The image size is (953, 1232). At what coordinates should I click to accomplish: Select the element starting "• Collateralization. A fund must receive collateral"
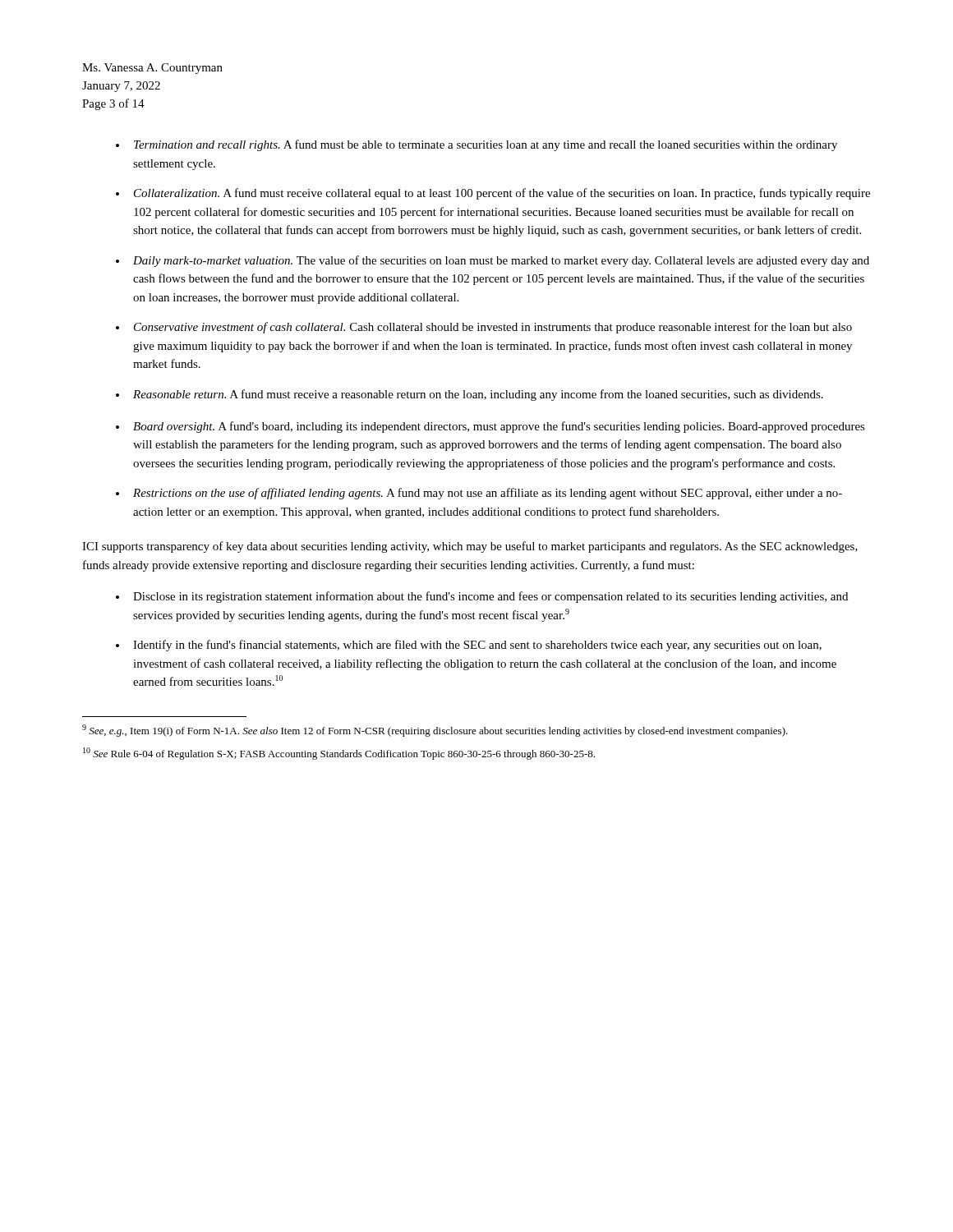(493, 212)
